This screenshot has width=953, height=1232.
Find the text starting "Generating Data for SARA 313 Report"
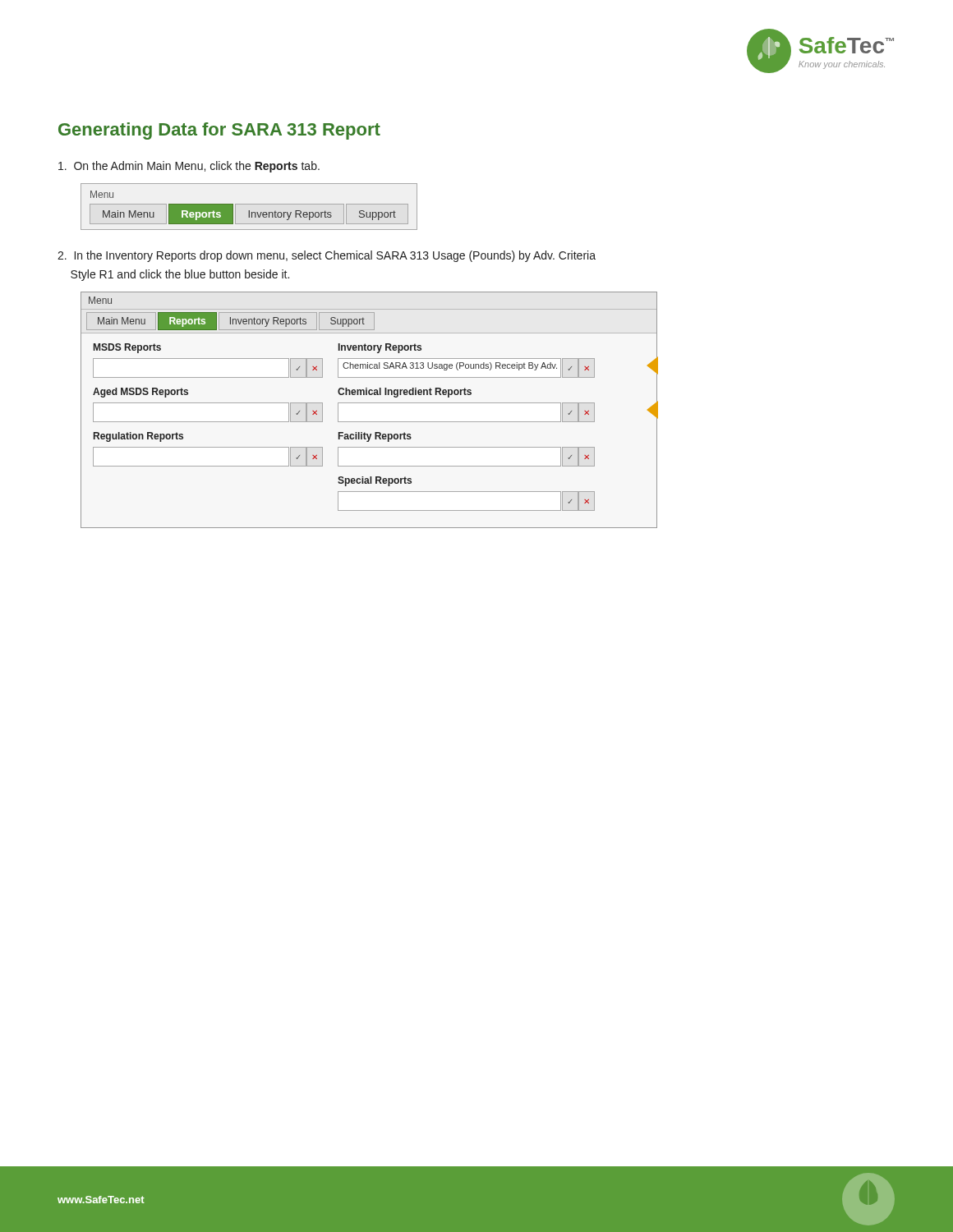(219, 129)
